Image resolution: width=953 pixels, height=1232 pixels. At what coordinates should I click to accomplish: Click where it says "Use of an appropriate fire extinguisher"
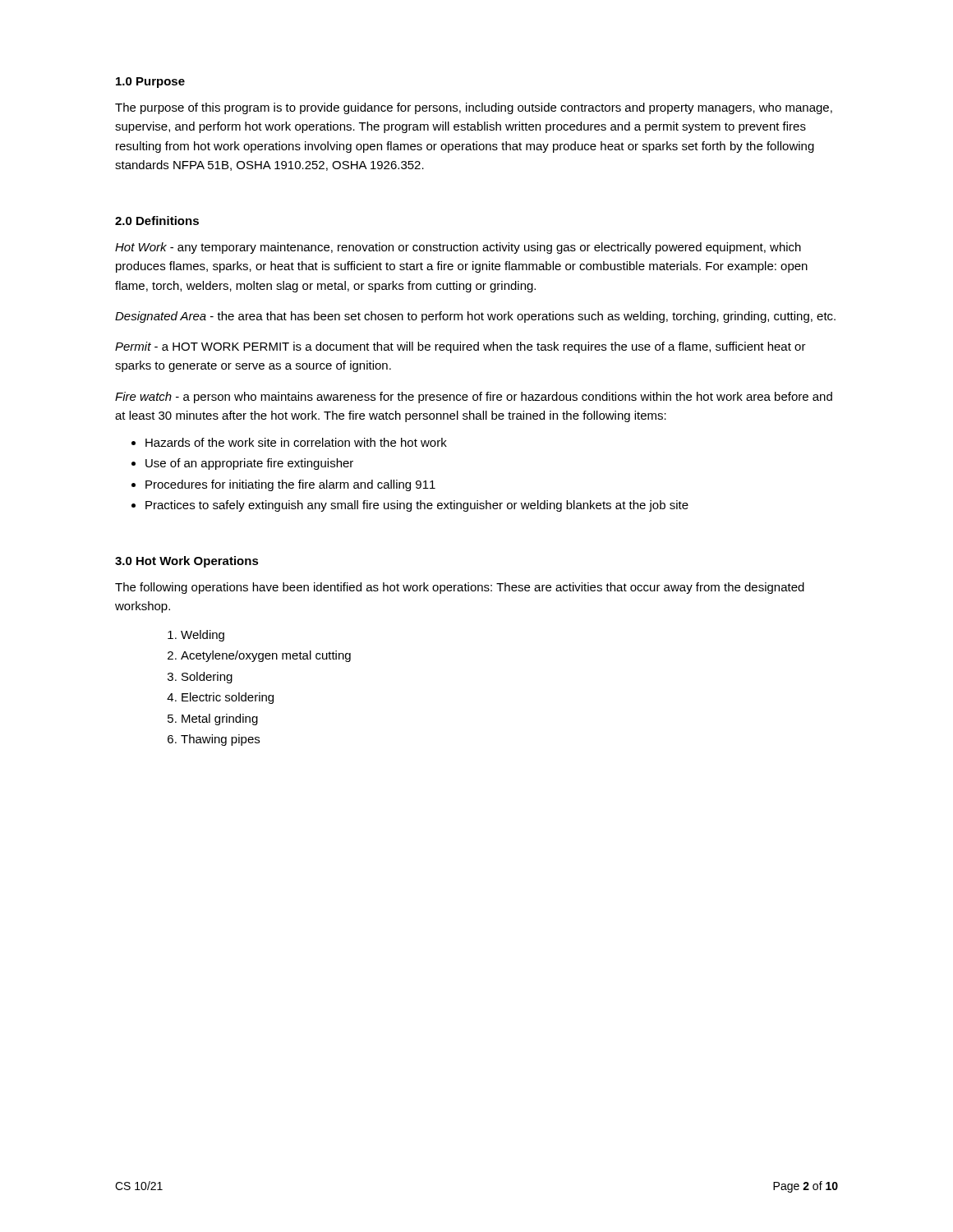[249, 464]
